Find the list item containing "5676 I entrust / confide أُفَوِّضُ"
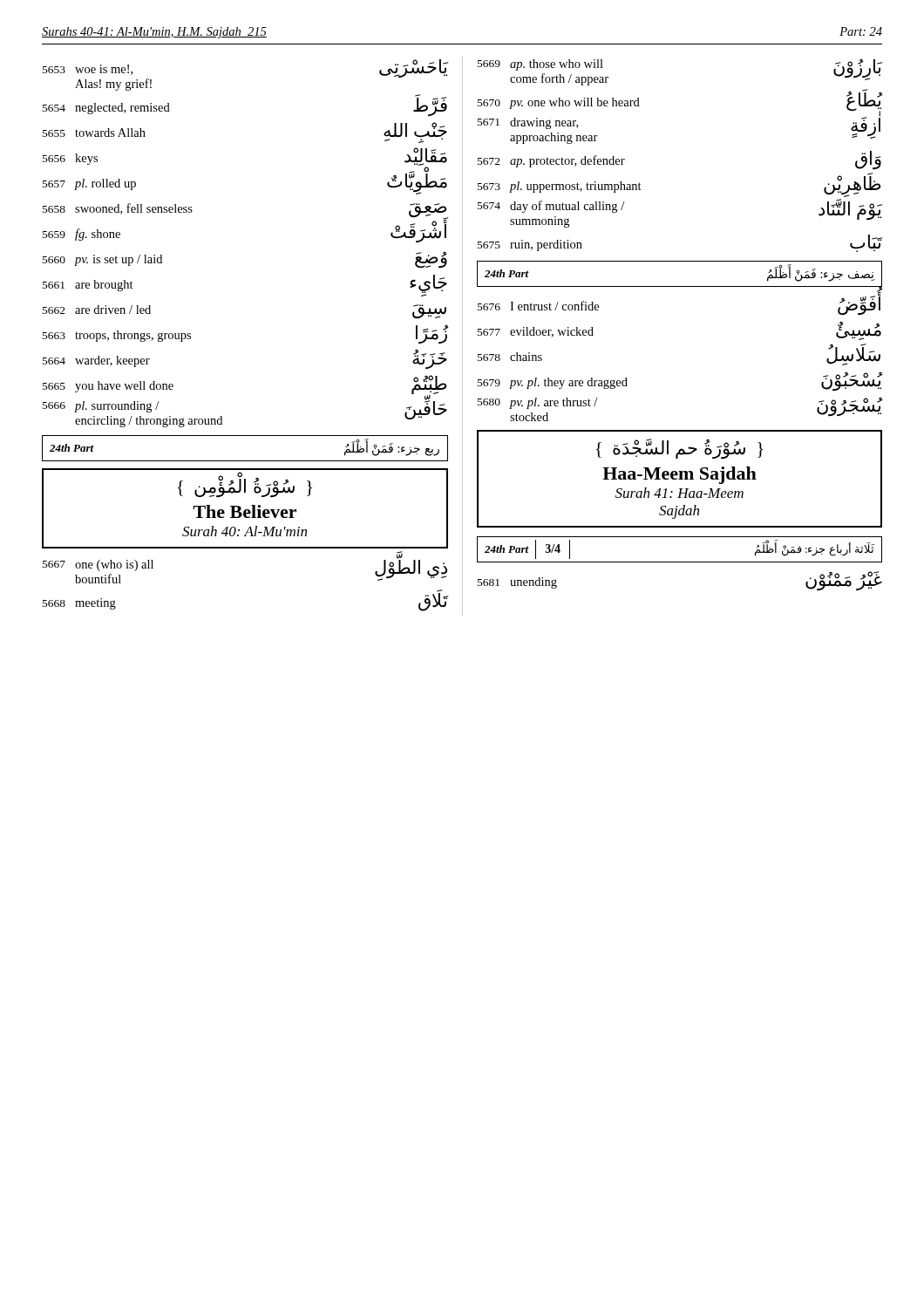 click(586, 305)
